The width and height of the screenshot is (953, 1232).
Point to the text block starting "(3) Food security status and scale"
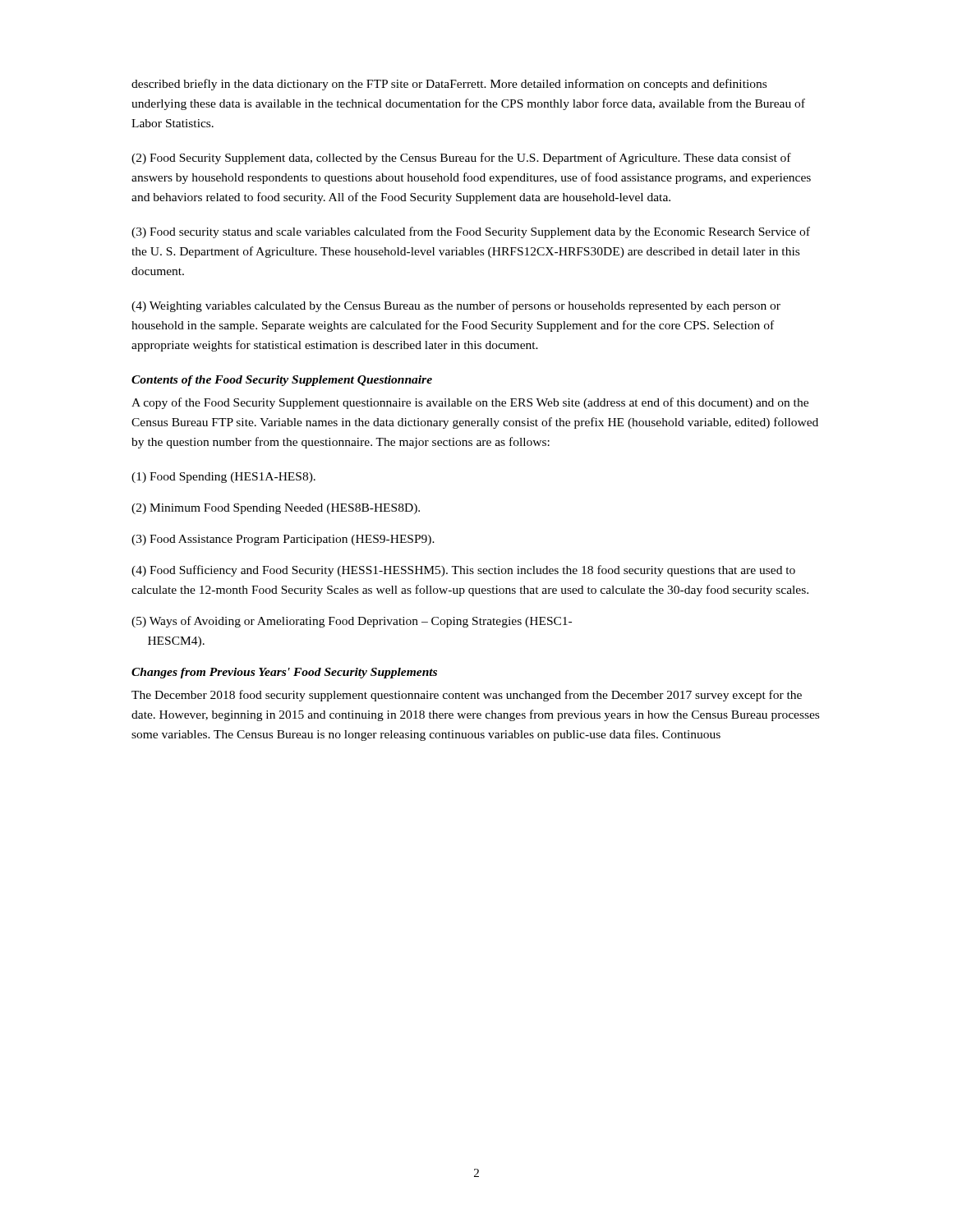(471, 251)
